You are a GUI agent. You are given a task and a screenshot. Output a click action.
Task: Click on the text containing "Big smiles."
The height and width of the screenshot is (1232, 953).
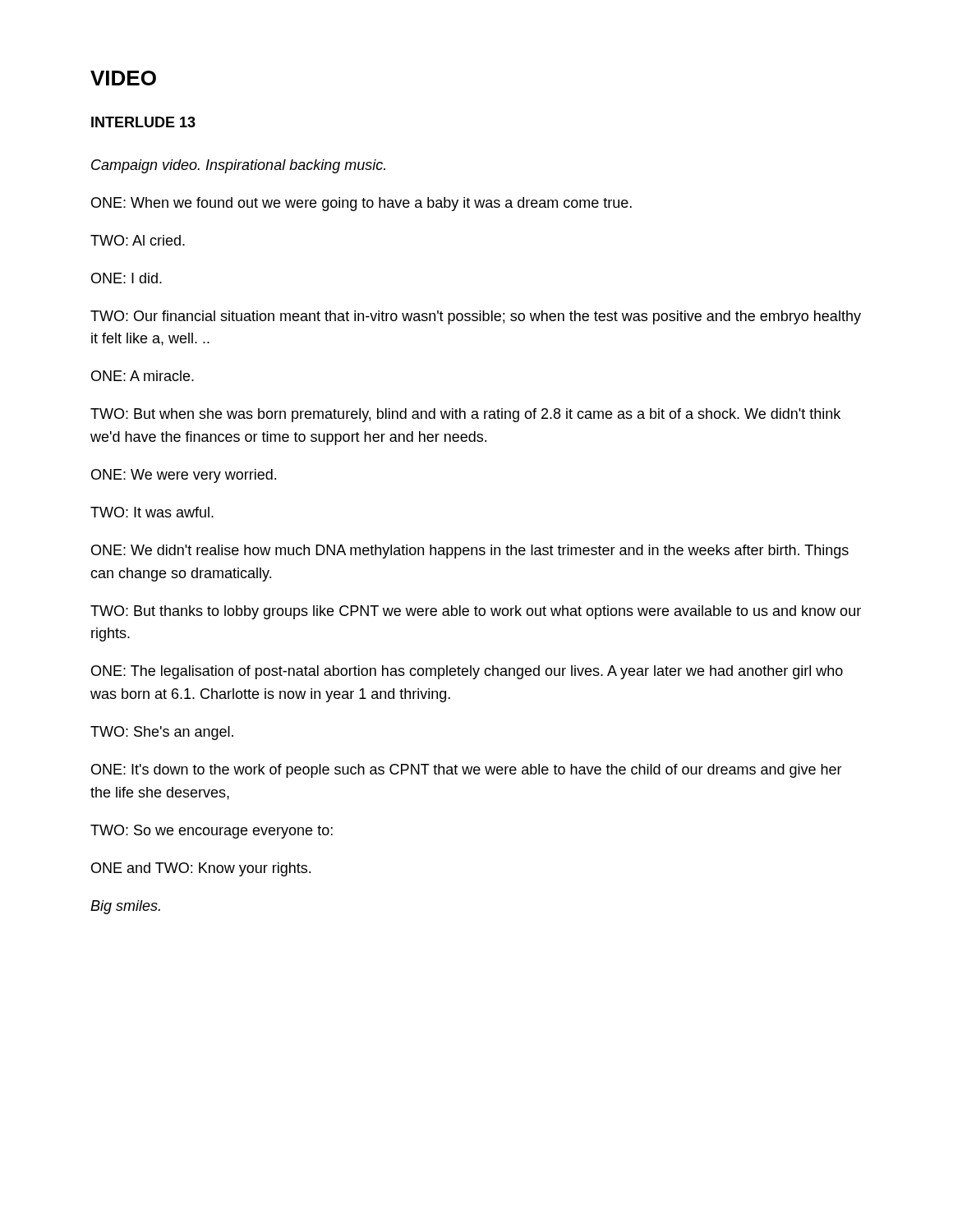[126, 906]
